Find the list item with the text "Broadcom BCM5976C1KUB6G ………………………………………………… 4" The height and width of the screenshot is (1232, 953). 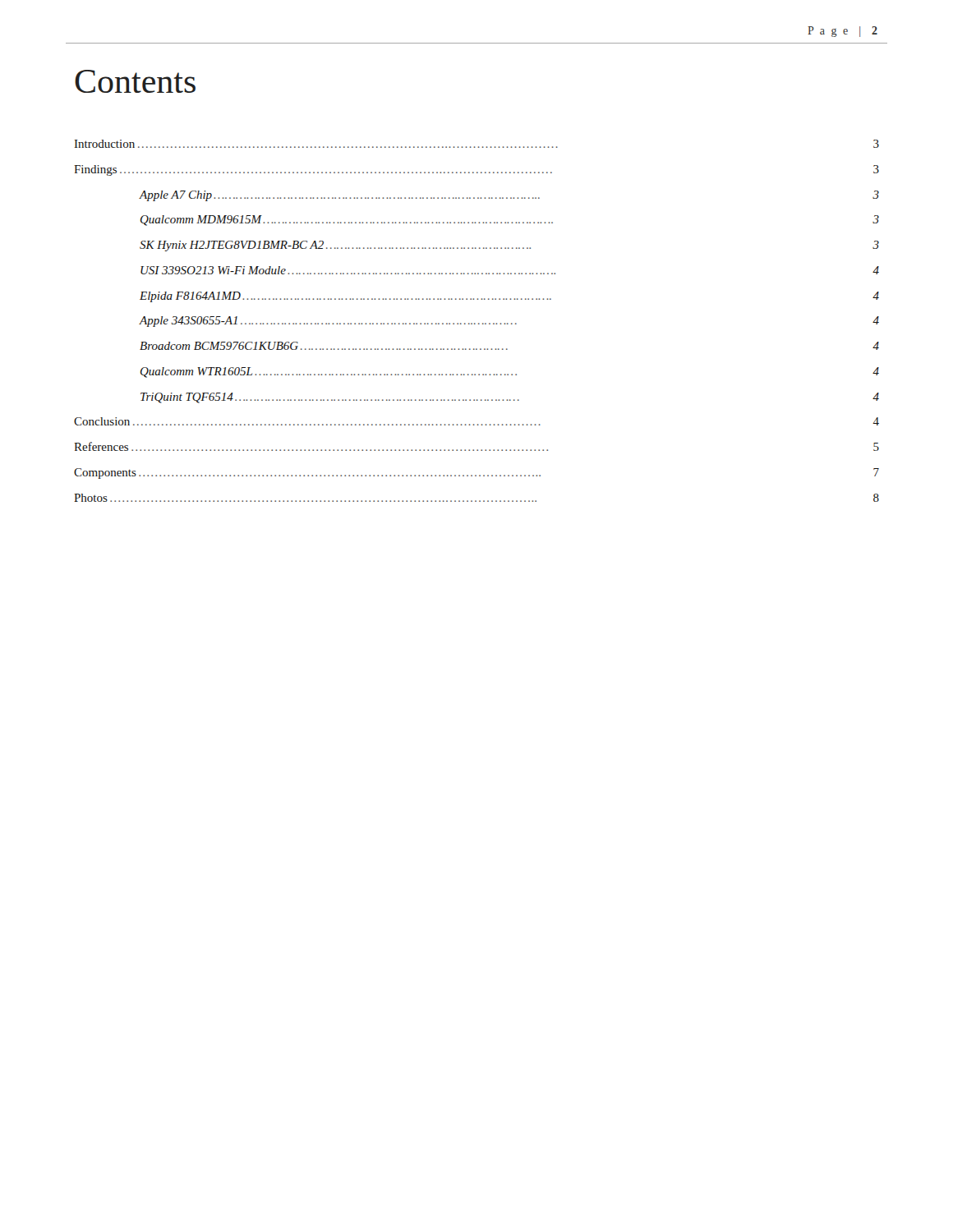509,346
